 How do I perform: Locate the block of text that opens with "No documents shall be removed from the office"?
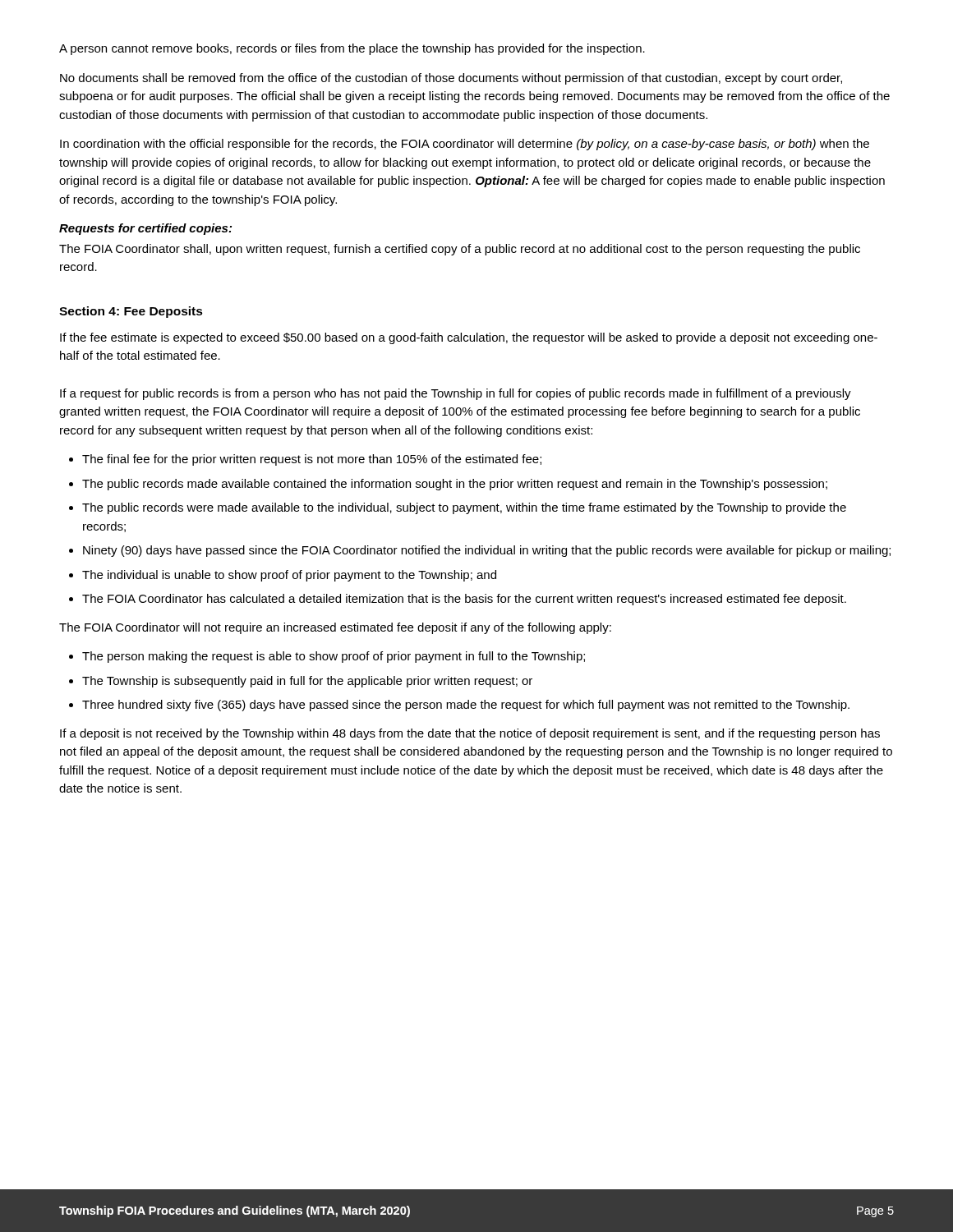pyautogui.click(x=475, y=96)
